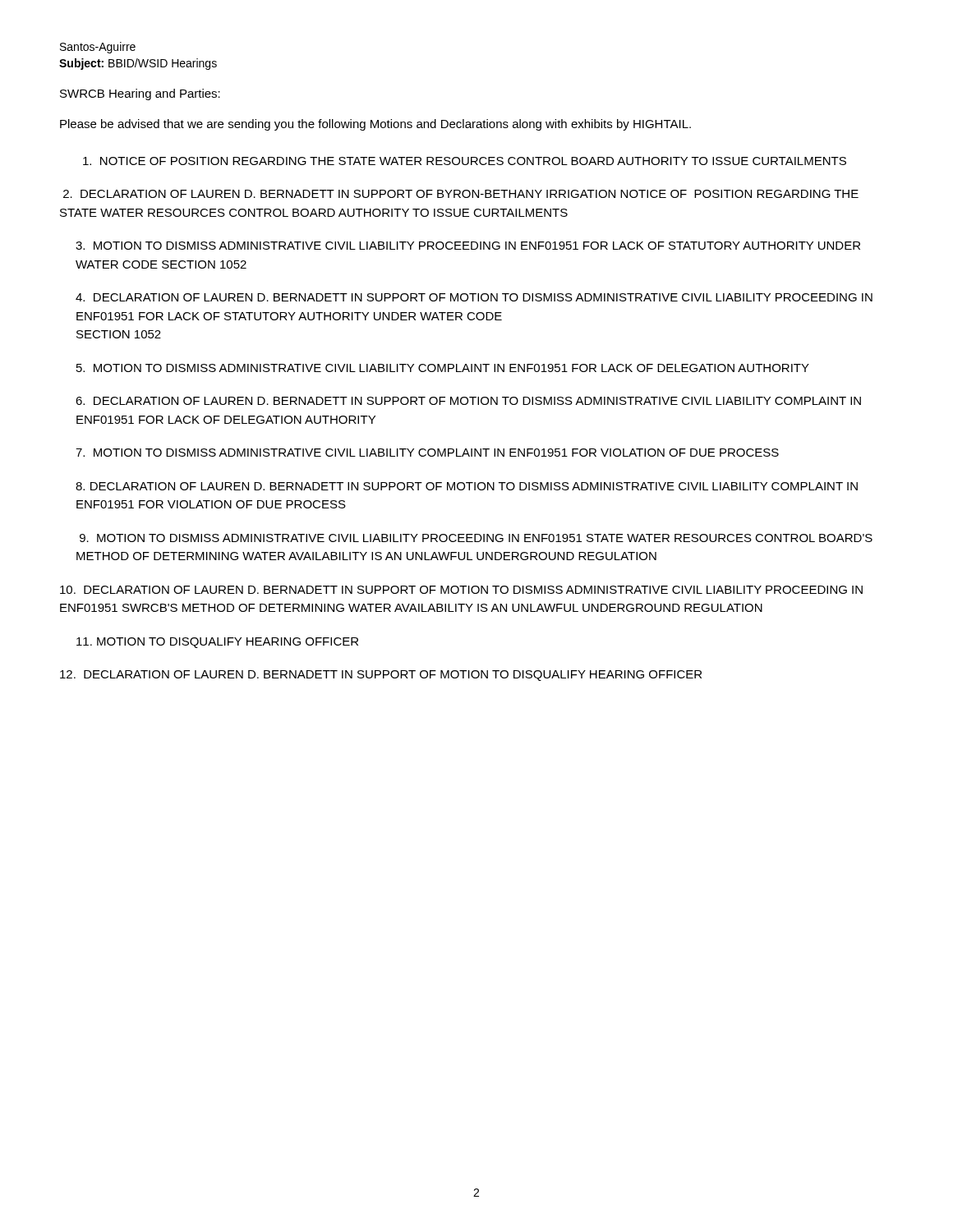Click on the text block starting "11. MOTION TO DISQUALIFY HEARING OFFICER"
Screen dimensions: 1232x953
217,641
